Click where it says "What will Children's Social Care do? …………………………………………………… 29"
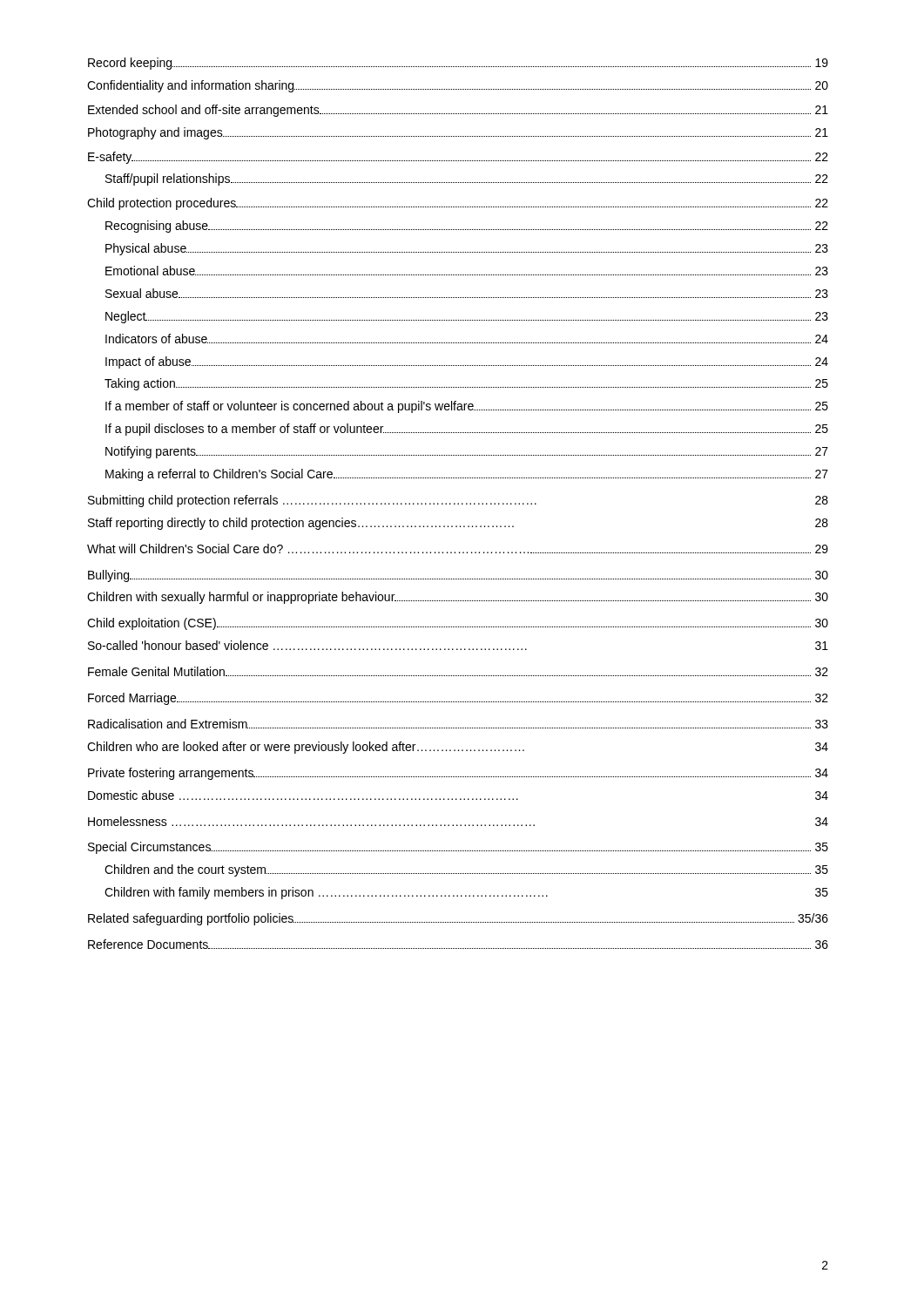This screenshot has height=1307, width=924. point(458,550)
